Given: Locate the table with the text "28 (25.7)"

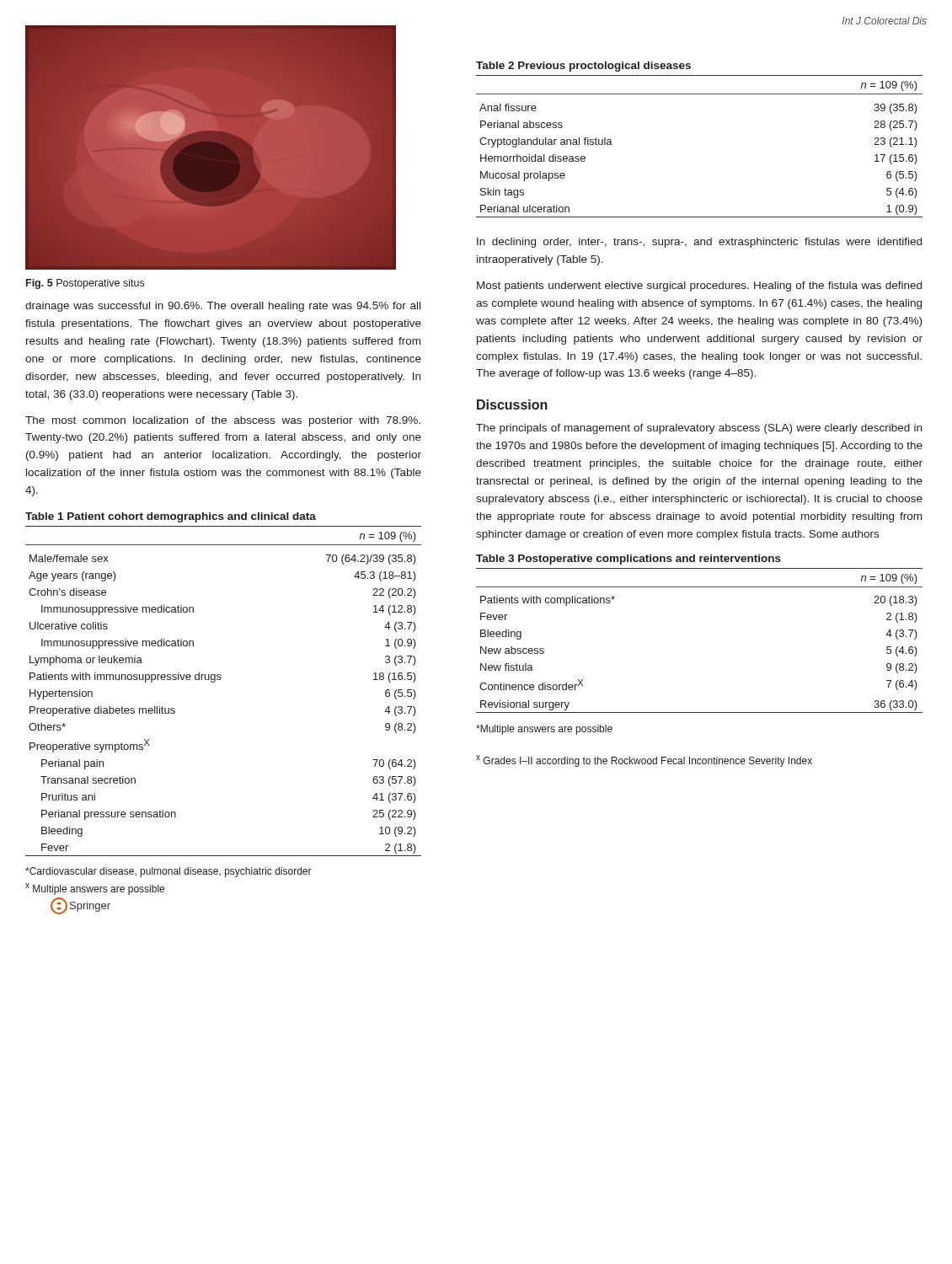Looking at the screenshot, I should (699, 148).
